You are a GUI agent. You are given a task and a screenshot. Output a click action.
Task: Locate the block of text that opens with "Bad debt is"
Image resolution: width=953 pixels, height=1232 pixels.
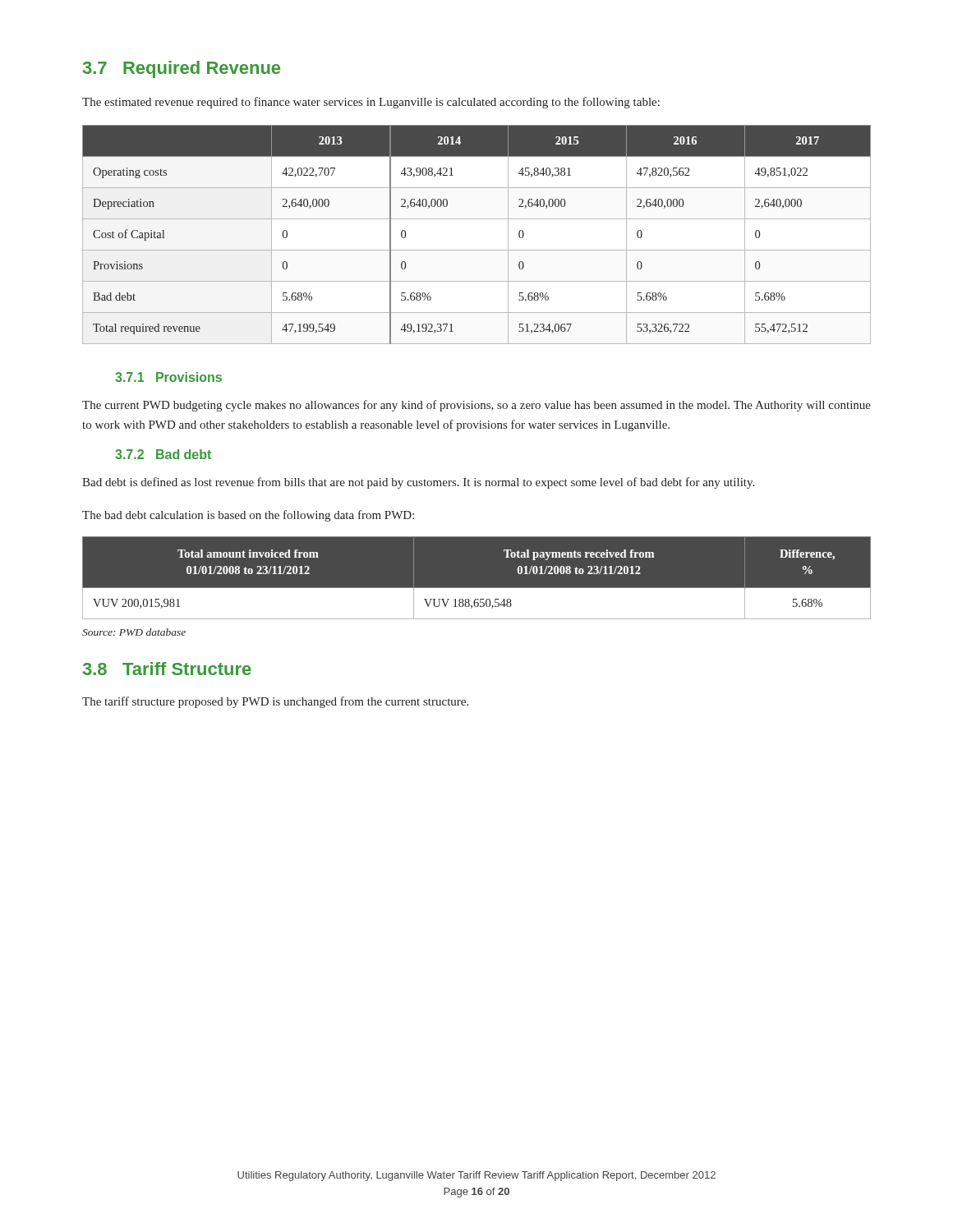419,482
